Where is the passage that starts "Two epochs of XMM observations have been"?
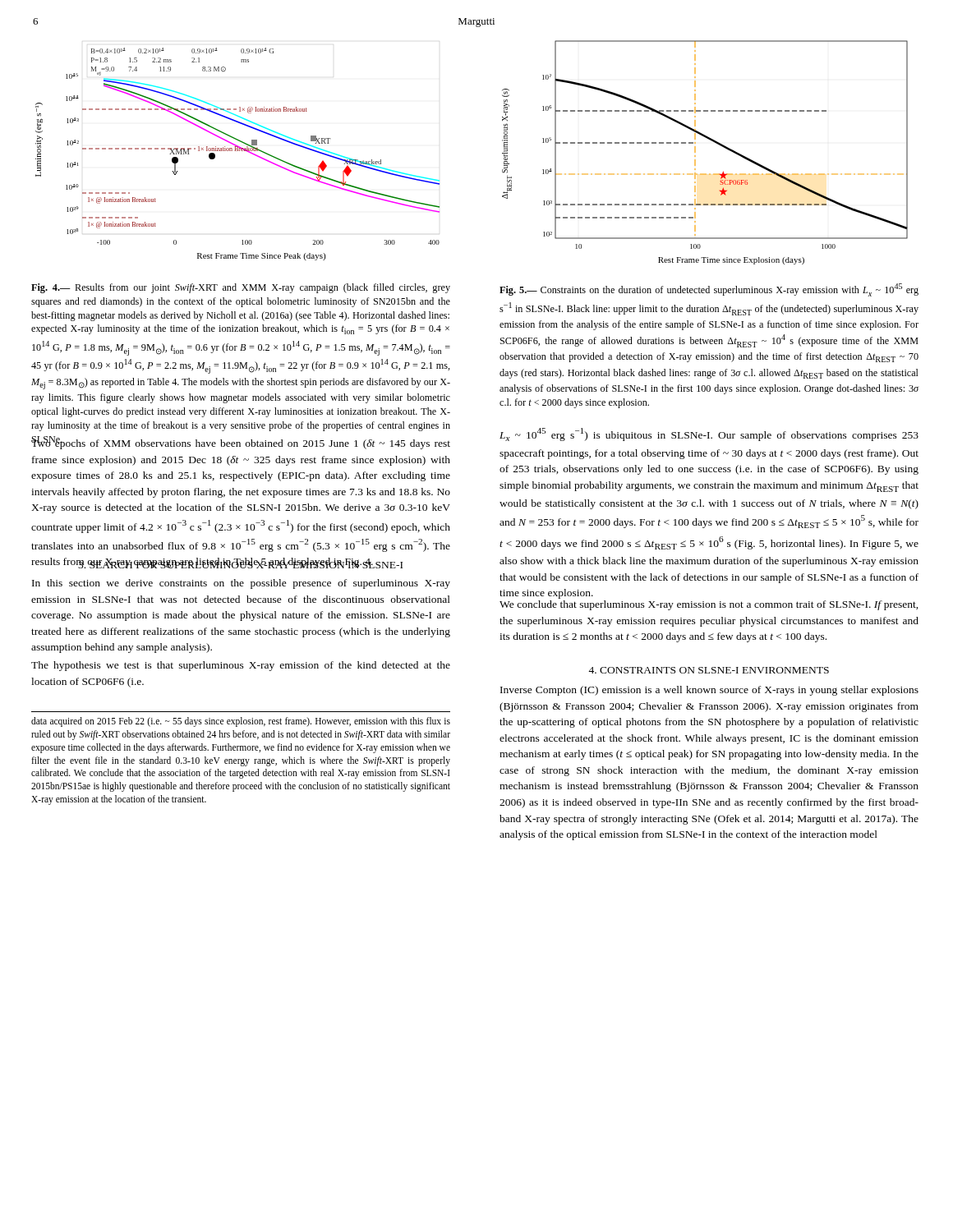Image resolution: width=953 pixels, height=1232 pixels. click(241, 502)
